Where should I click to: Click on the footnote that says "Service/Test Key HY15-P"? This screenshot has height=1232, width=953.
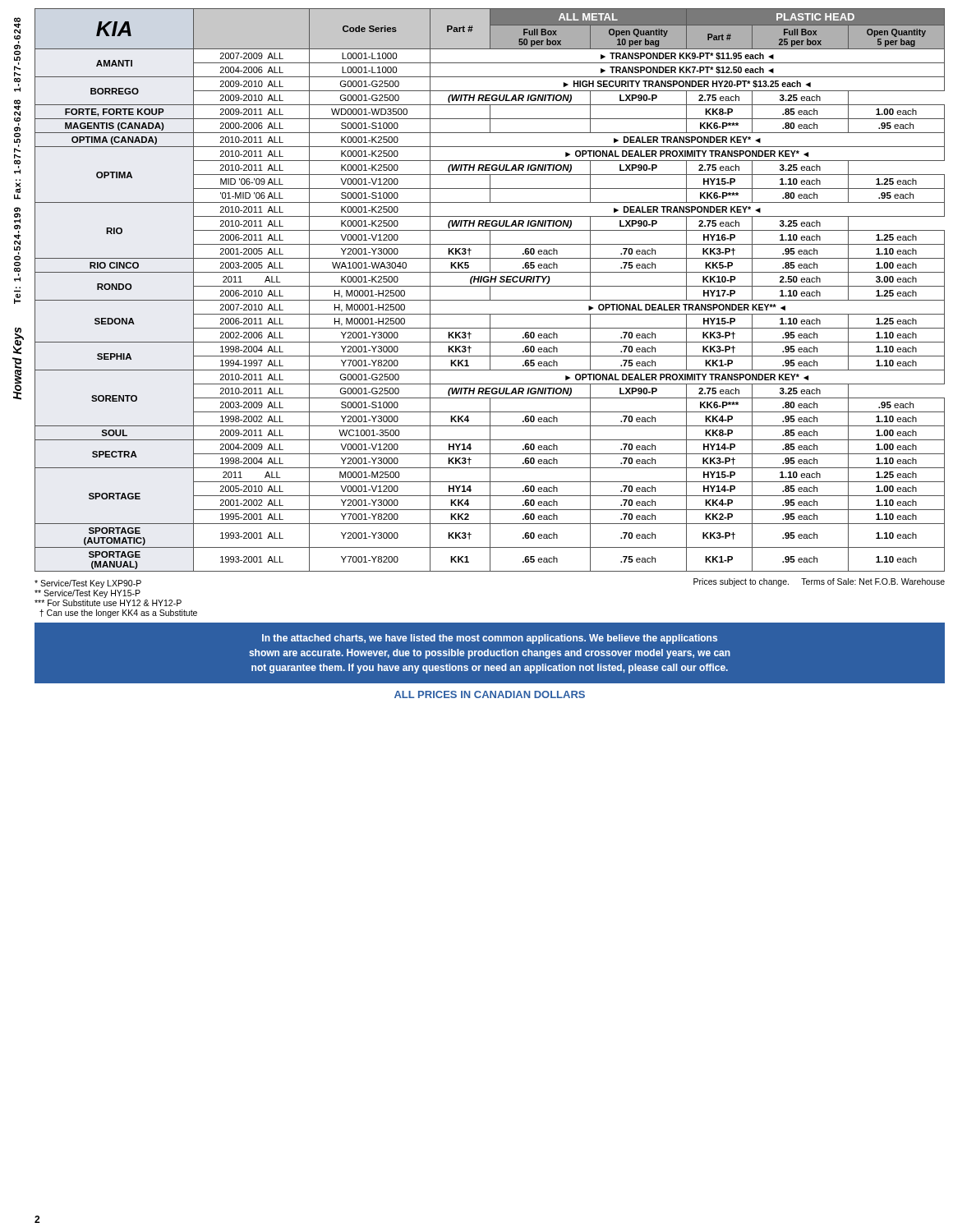tap(87, 593)
